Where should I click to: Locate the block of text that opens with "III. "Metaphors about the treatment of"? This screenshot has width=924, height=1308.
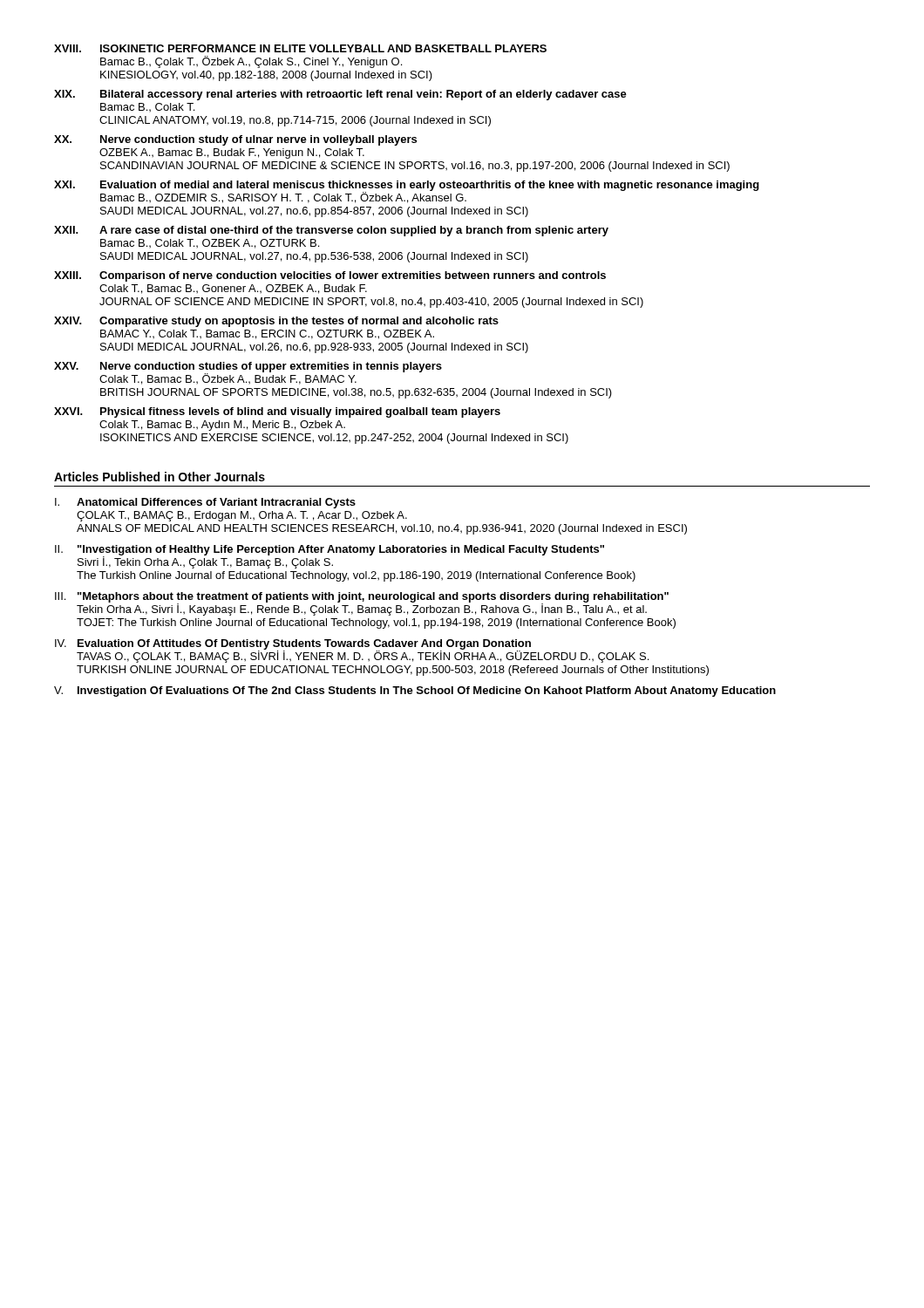(462, 609)
